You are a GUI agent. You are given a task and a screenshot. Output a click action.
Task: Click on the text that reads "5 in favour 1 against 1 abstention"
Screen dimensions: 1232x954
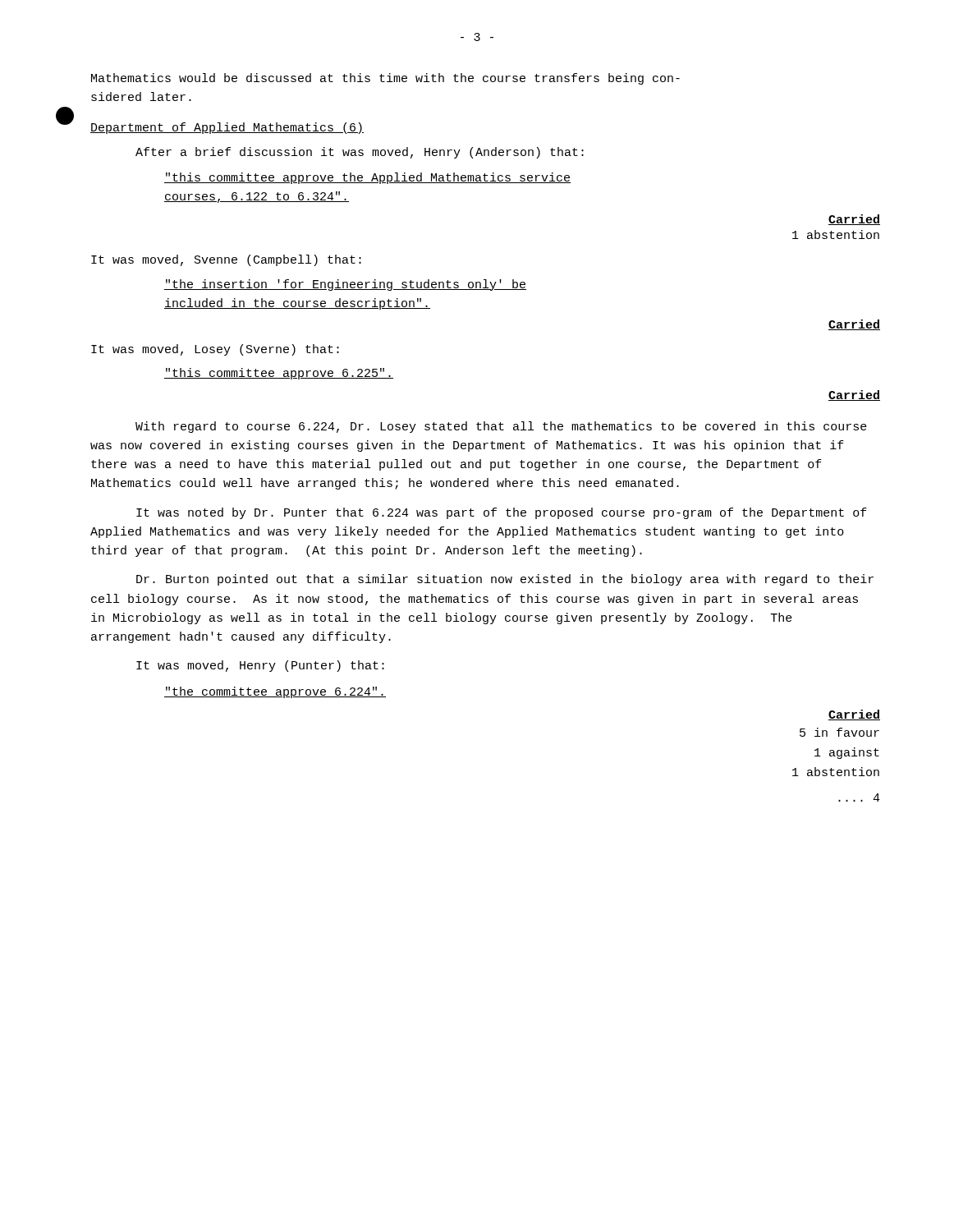tap(836, 753)
